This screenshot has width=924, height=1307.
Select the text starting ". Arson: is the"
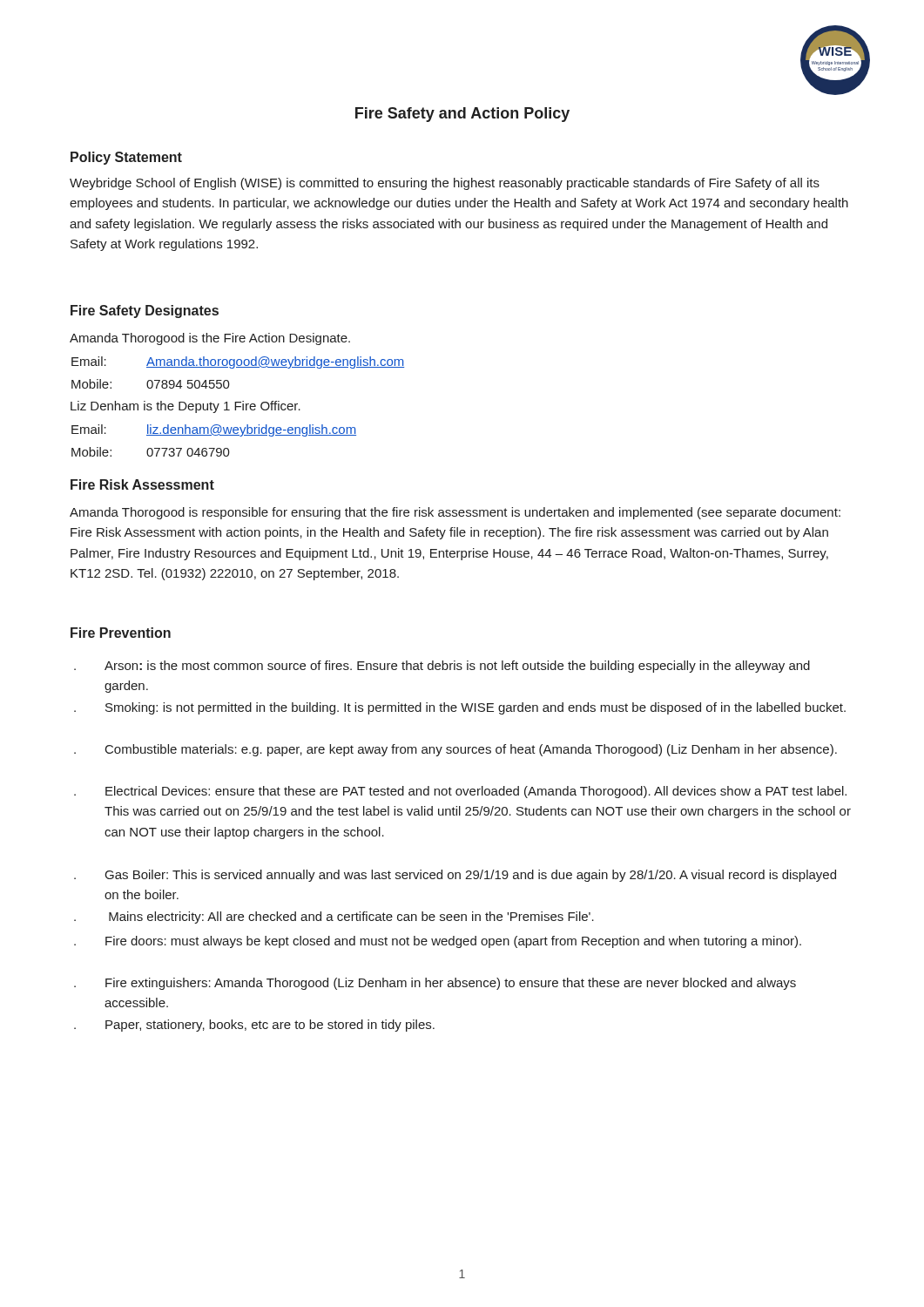coord(462,675)
